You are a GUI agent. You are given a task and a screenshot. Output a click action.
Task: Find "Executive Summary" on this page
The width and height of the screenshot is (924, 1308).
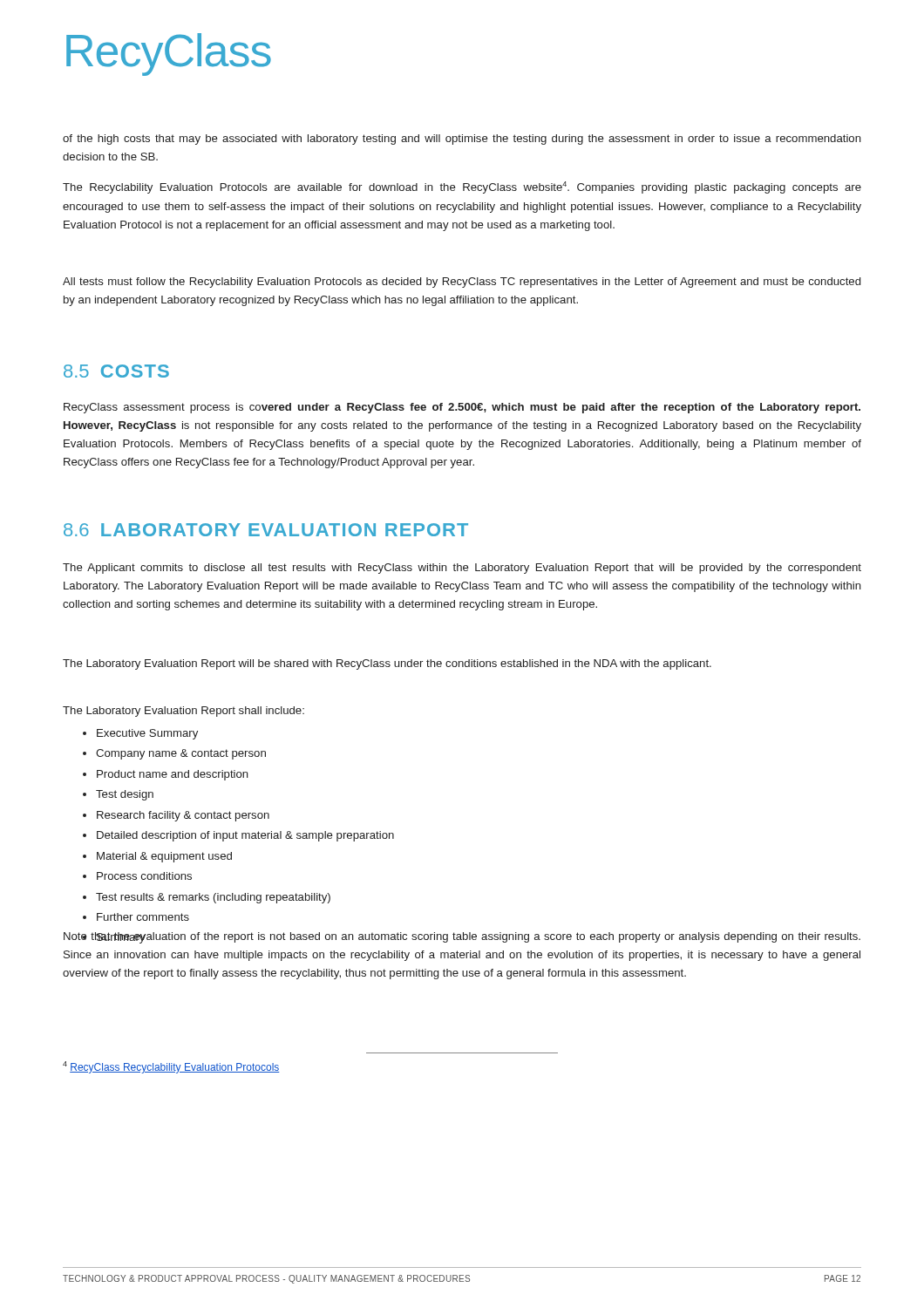pyautogui.click(x=147, y=733)
